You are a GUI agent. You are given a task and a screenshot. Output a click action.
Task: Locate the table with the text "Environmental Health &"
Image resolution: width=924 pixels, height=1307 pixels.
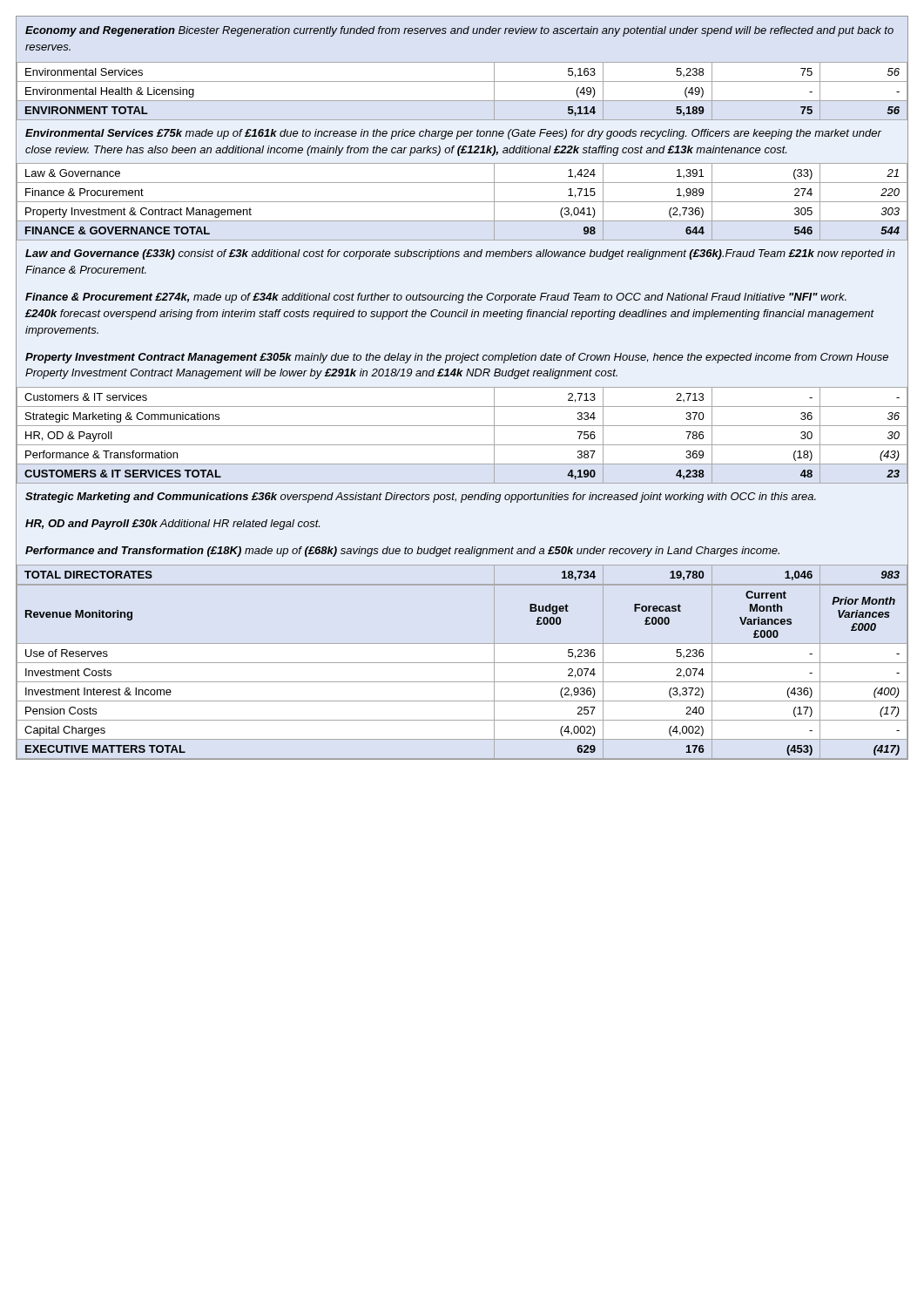coord(462,91)
